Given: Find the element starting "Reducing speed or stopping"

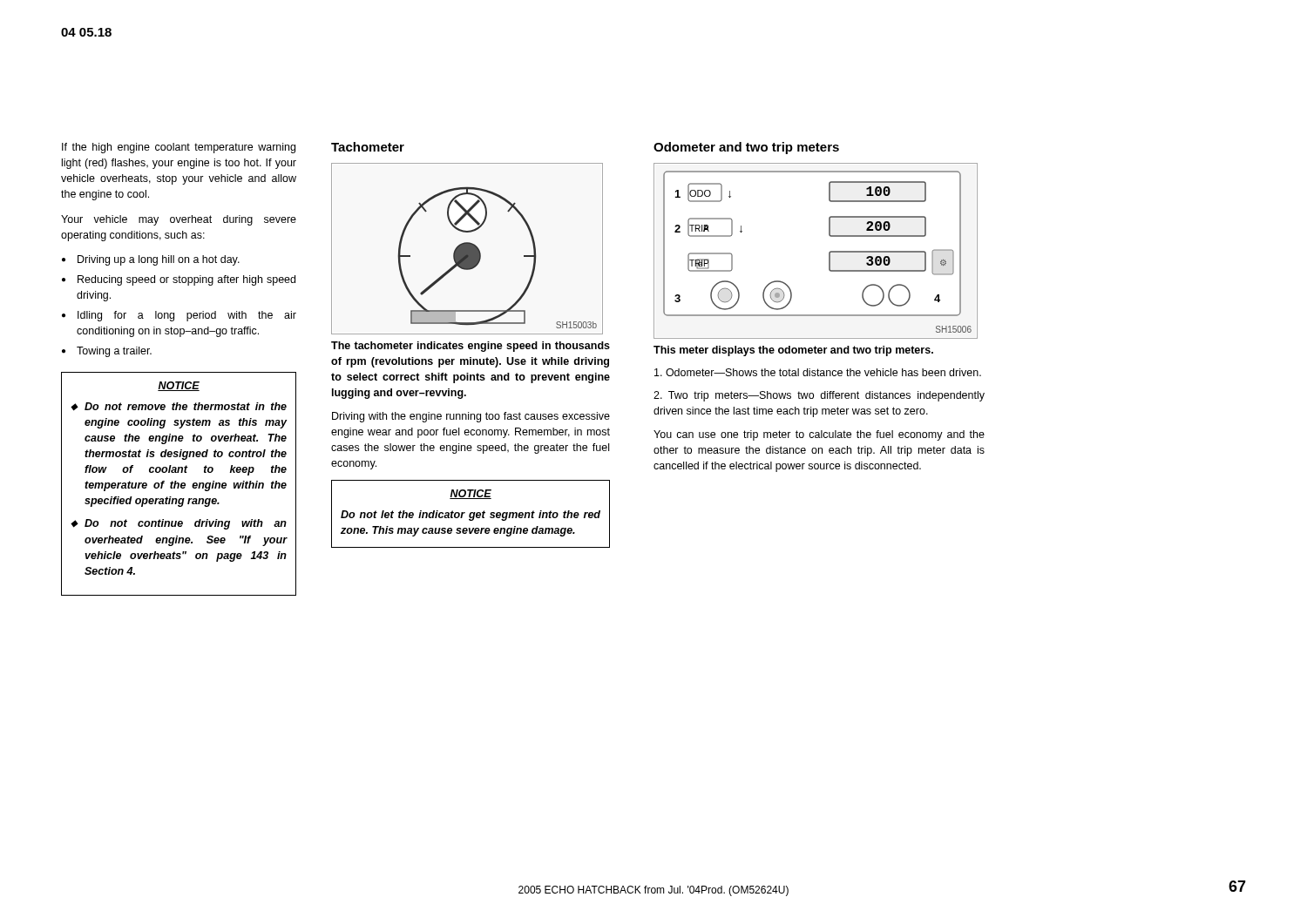Looking at the screenshot, I should point(187,287).
